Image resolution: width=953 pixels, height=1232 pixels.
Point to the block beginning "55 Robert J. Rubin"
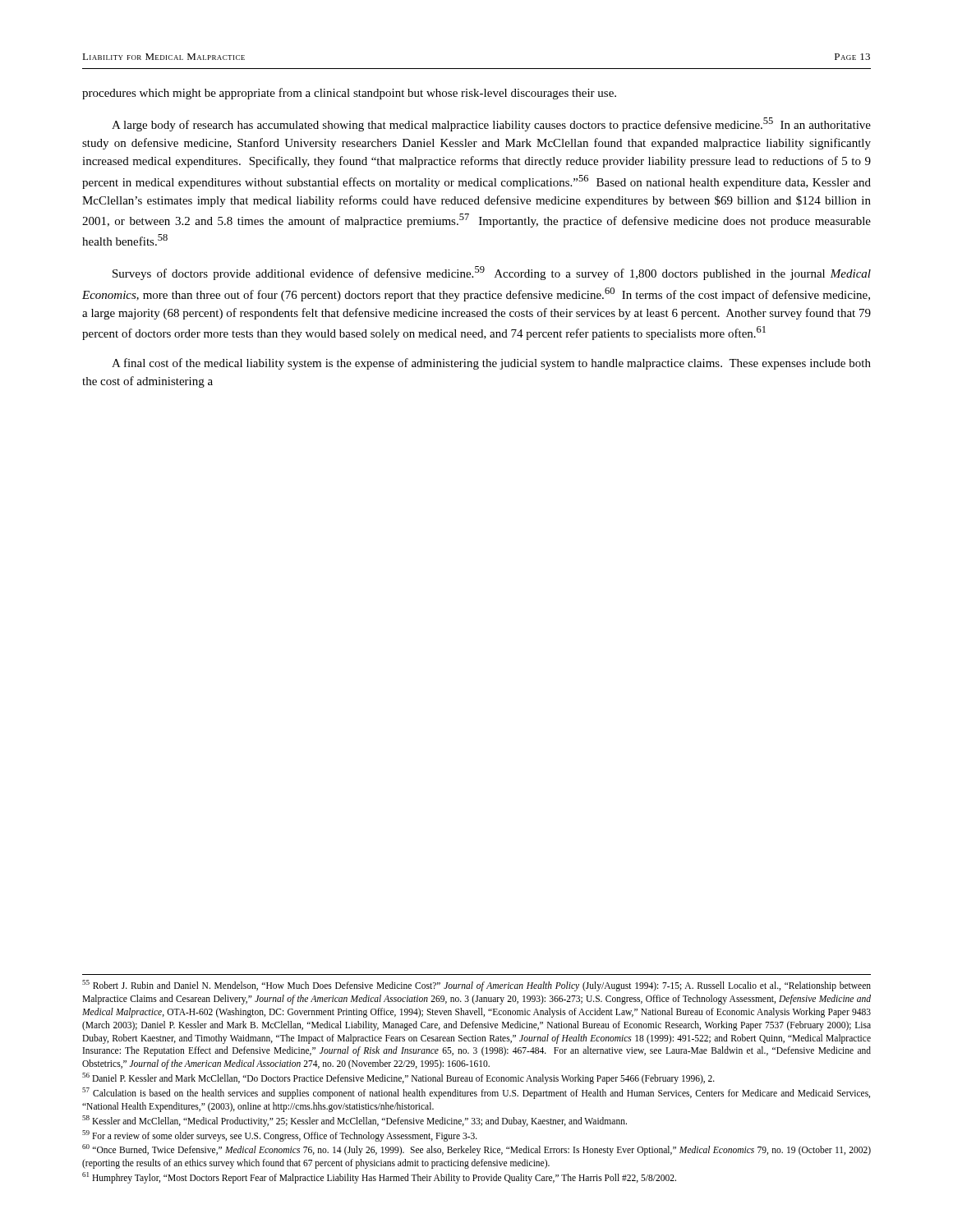click(476, 1024)
